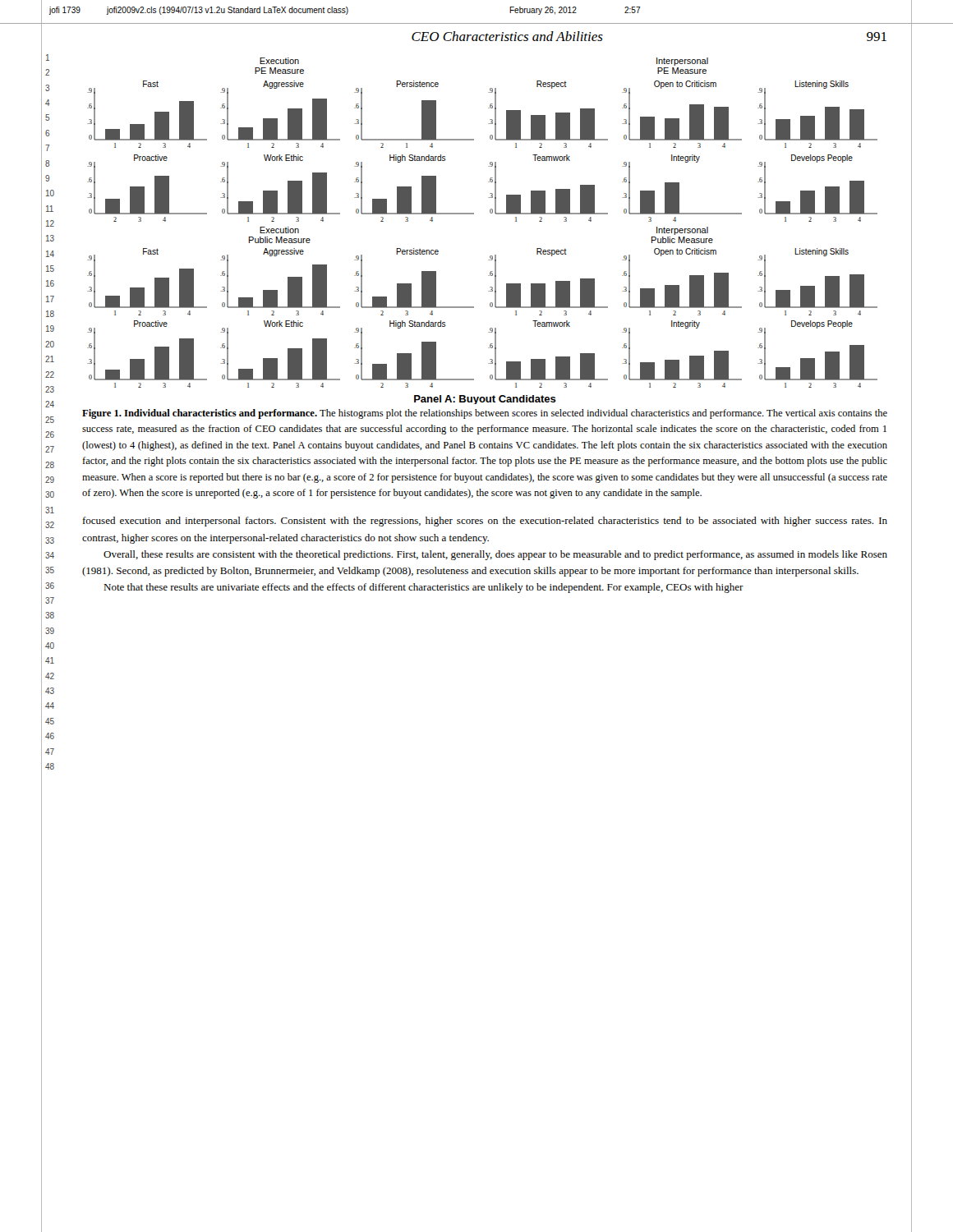Click on the text starting "focused execution and interpersonal factors. Consistent with"
Viewport: 953px width, 1232px height.
[x=485, y=529]
